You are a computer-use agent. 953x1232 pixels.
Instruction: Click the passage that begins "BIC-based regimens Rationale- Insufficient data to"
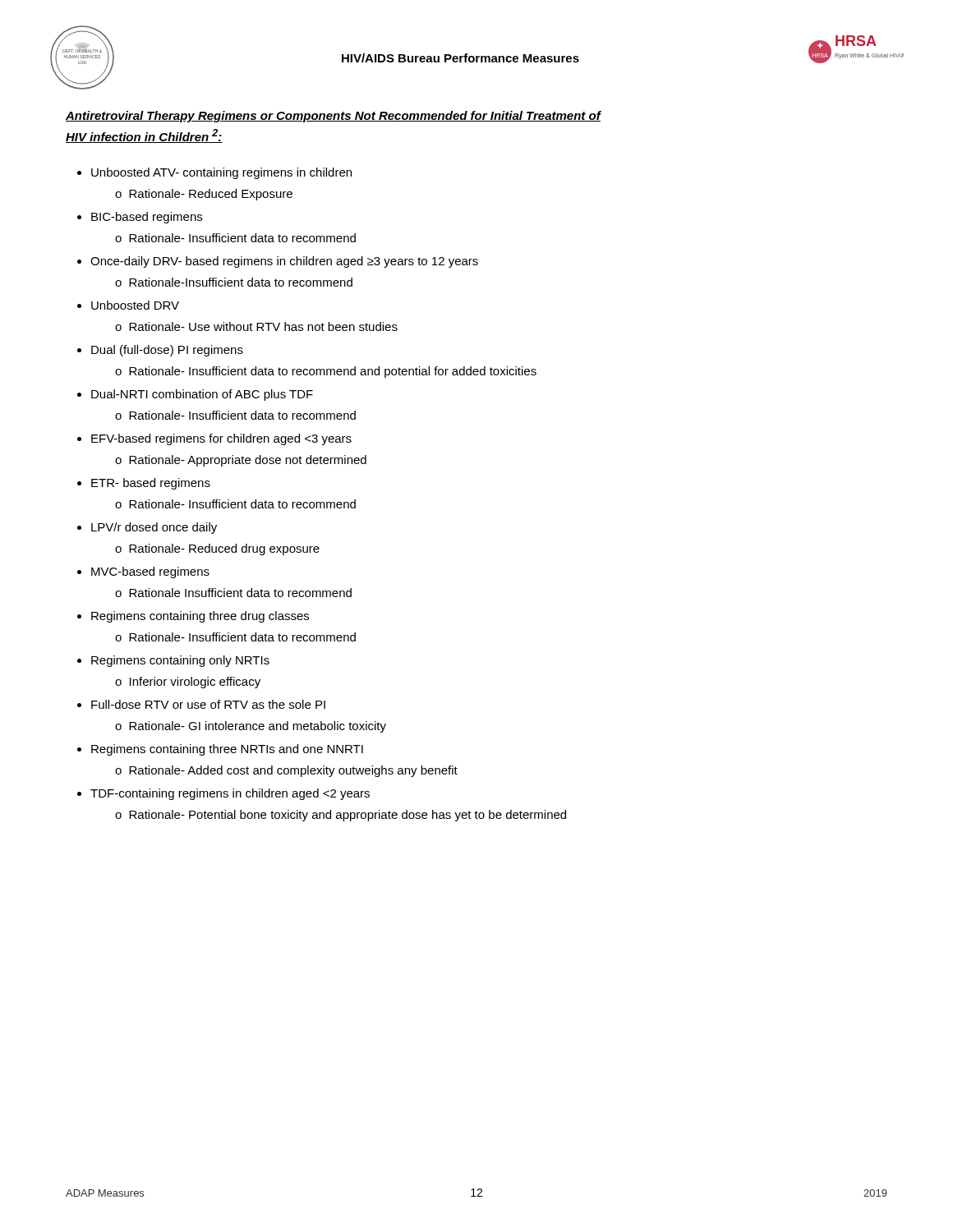[147, 218]
